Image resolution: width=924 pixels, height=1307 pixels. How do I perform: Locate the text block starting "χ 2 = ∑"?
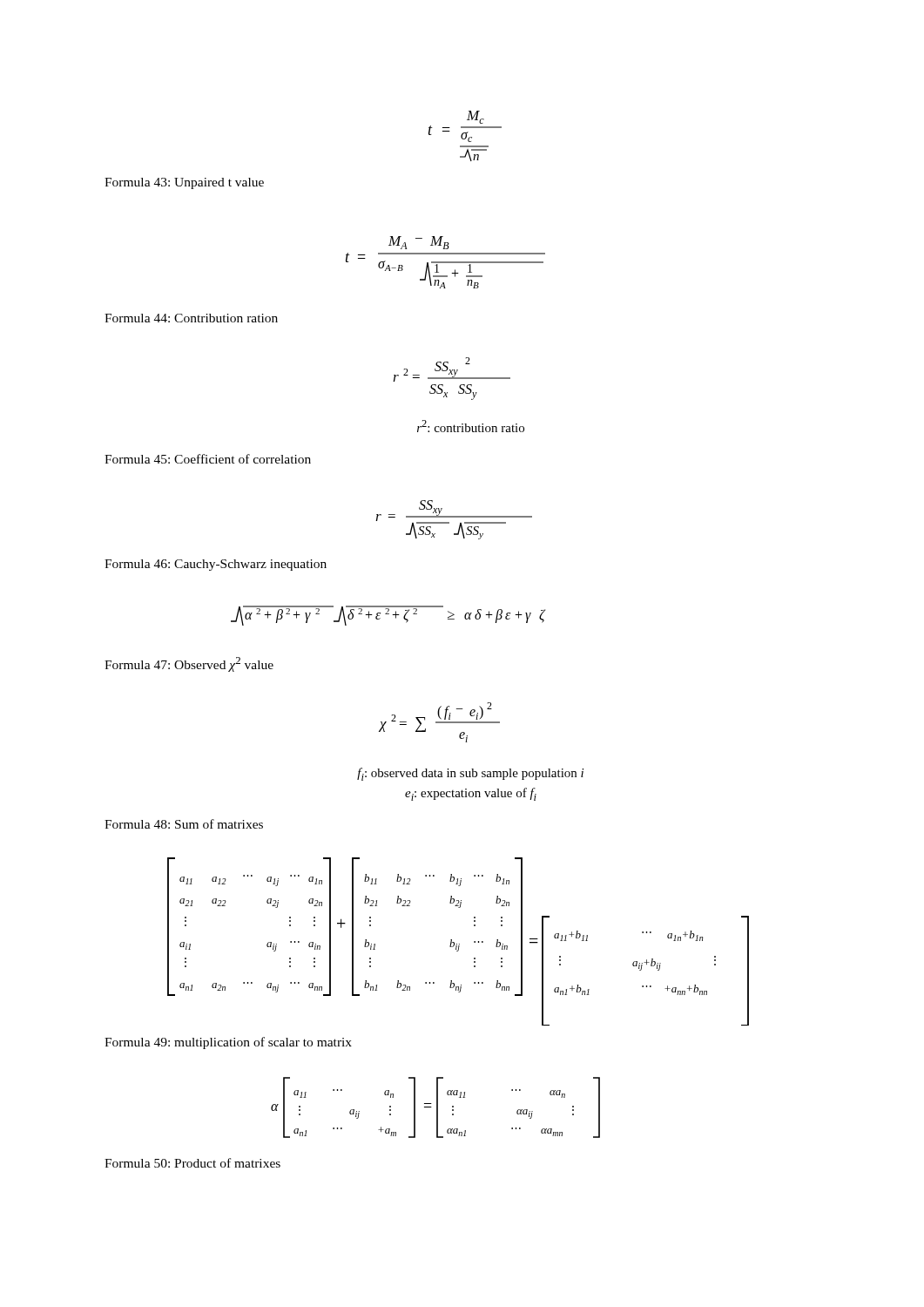pyautogui.click(x=471, y=725)
